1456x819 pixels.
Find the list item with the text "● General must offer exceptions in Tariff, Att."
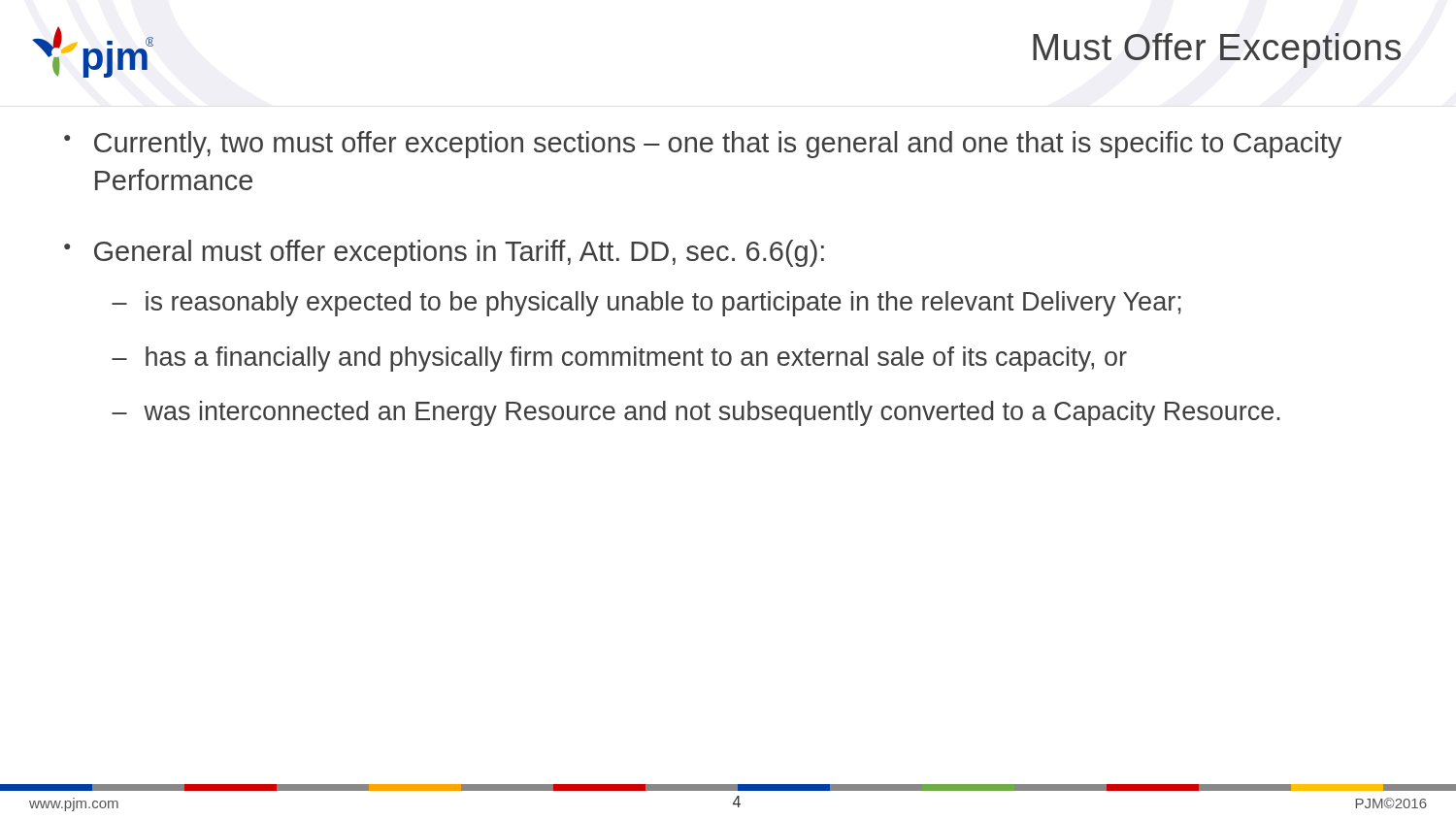click(728, 341)
